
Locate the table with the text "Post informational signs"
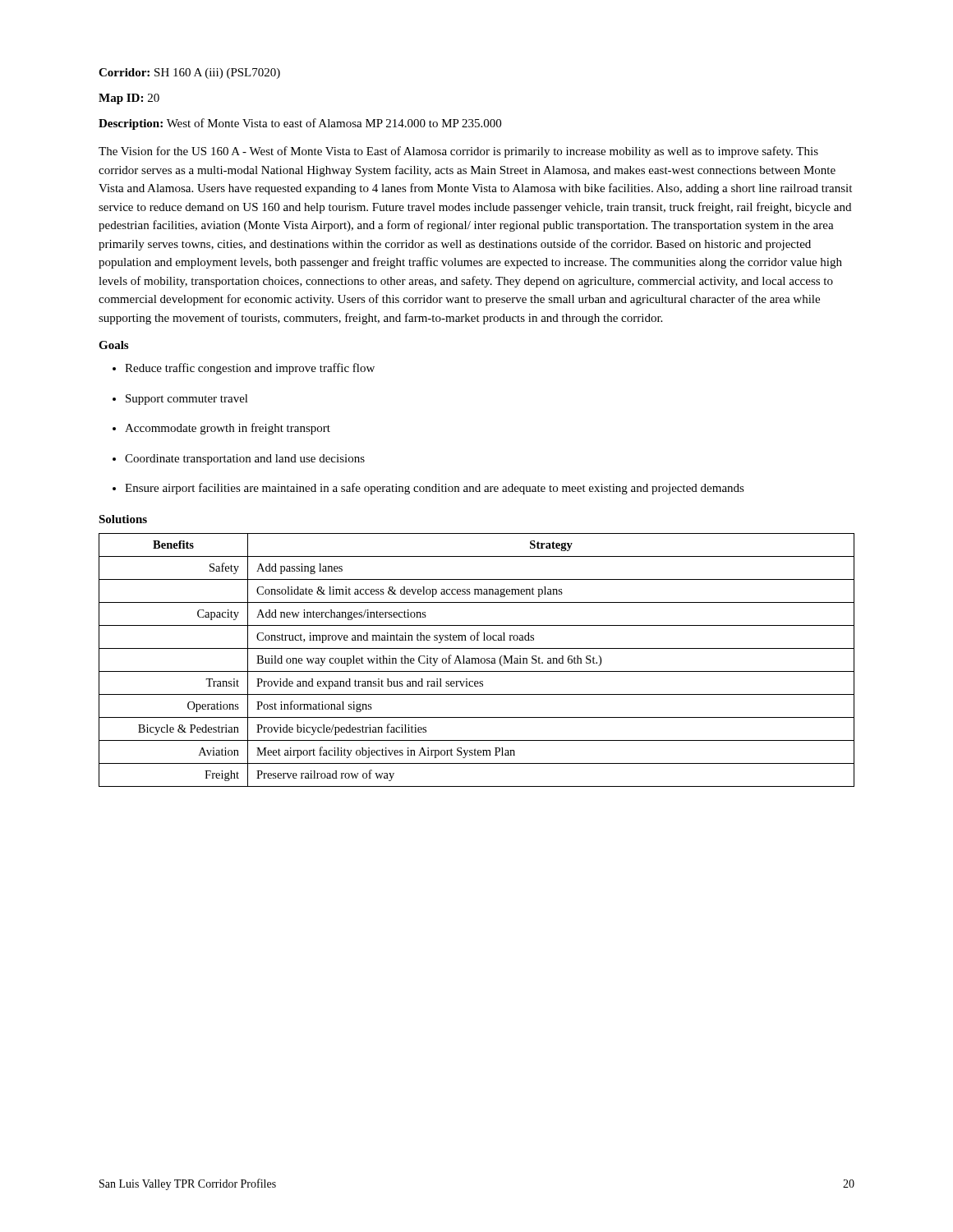point(476,659)
